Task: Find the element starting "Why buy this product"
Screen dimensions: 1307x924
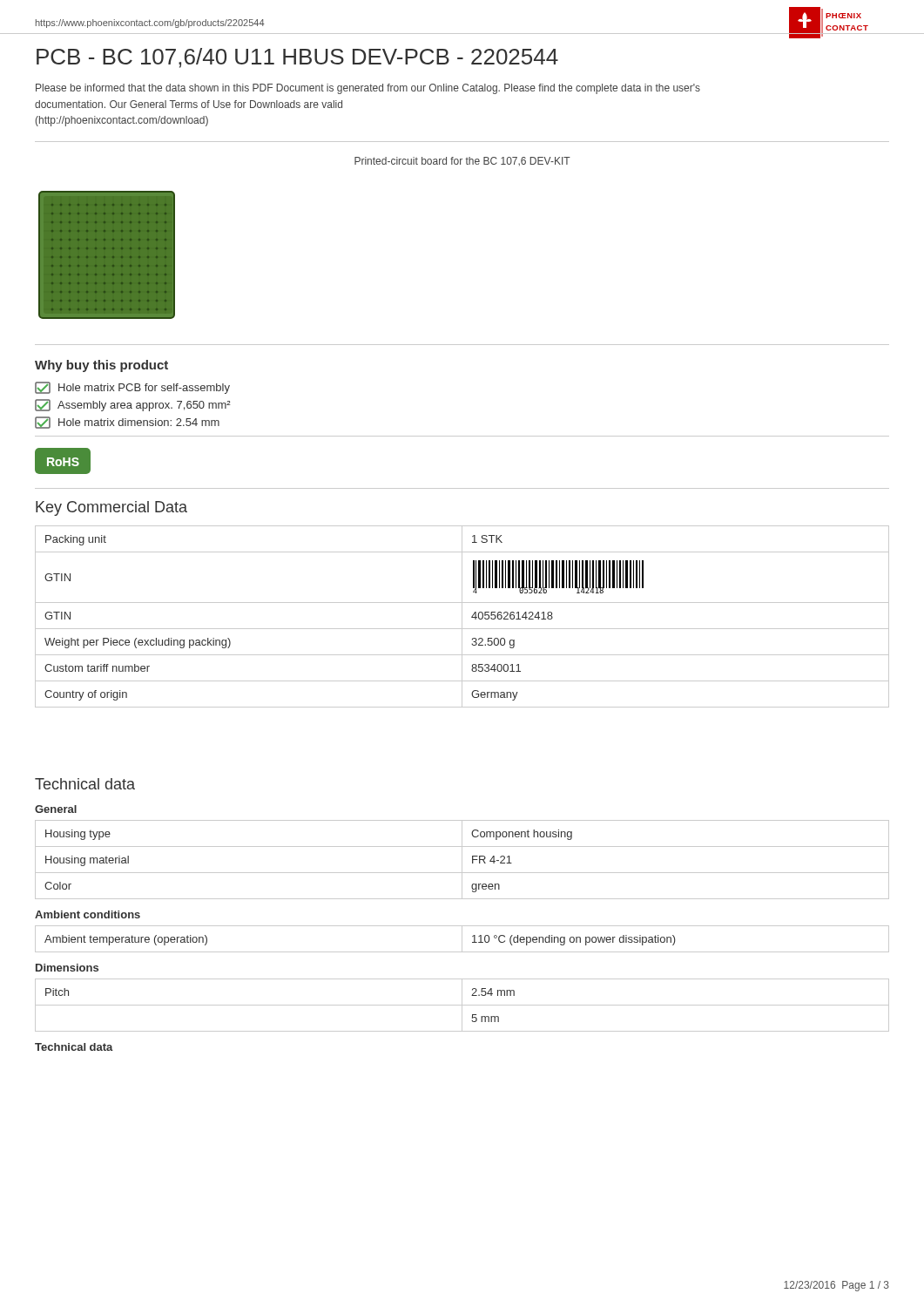Action: [x=102, y=365]
